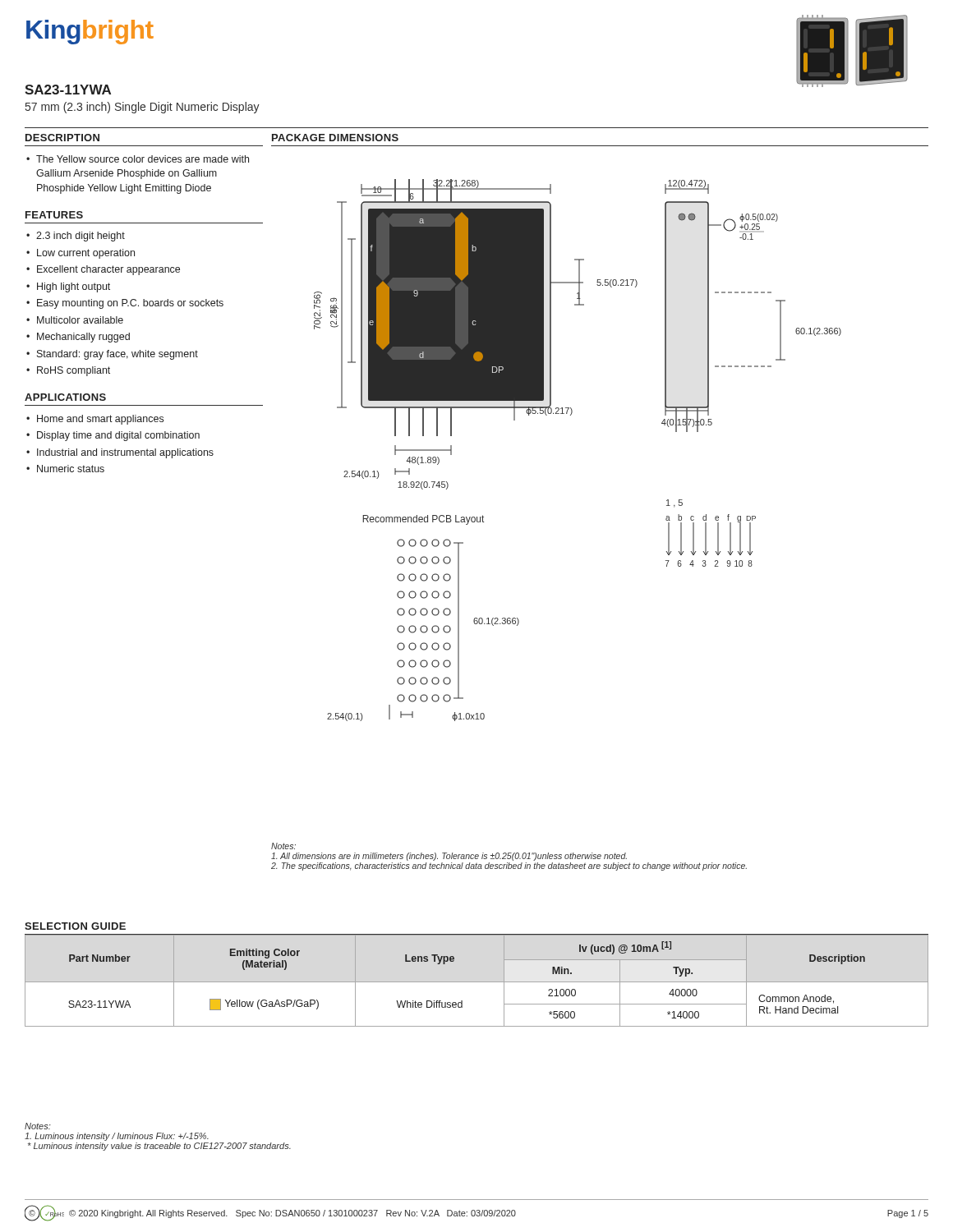The width and height of the screenshot is (953, 1232).
Task: Point to the passage starting "57 mm (2.3"
Action: (x=142, y=107)
